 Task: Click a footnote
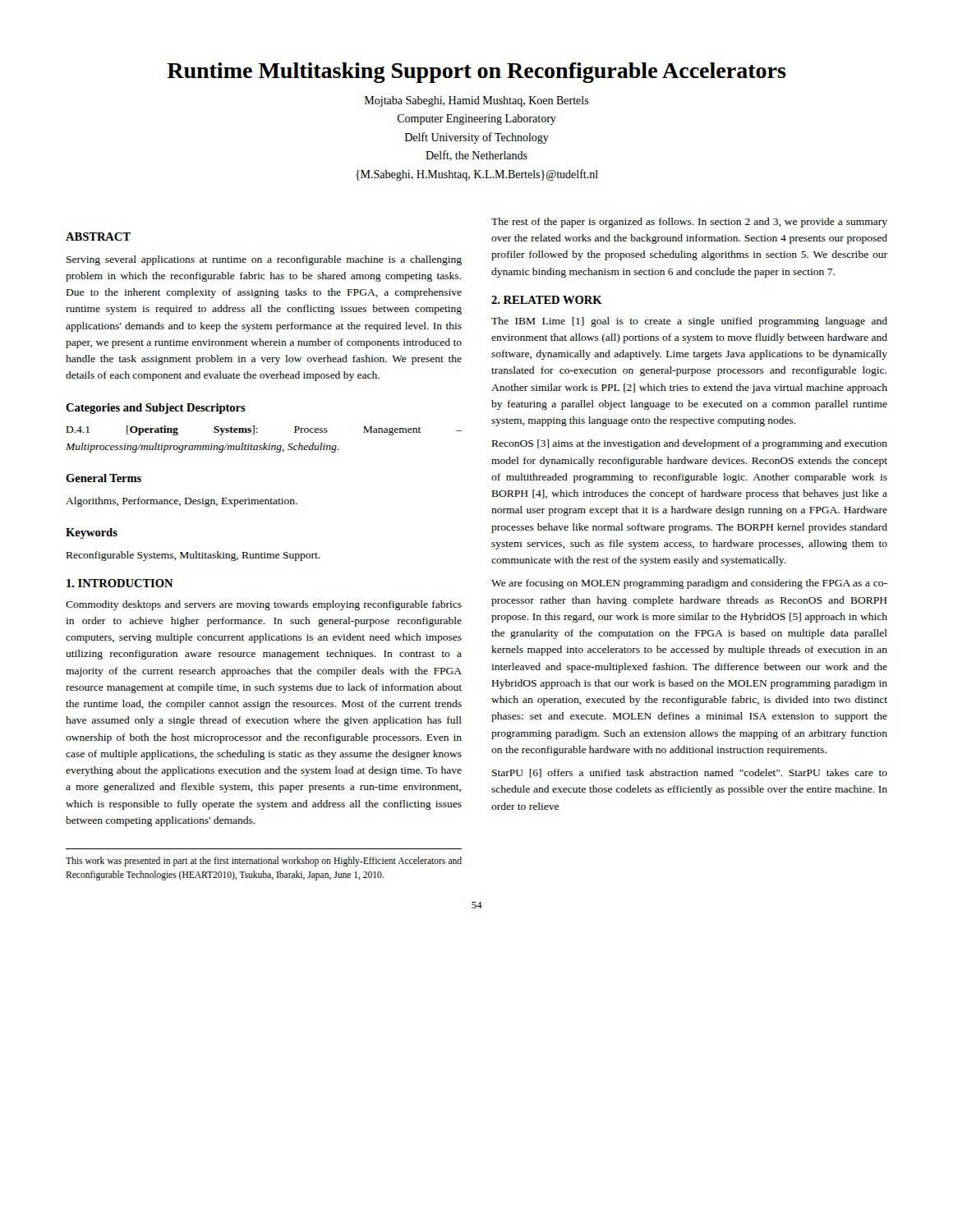pos(264,868)
